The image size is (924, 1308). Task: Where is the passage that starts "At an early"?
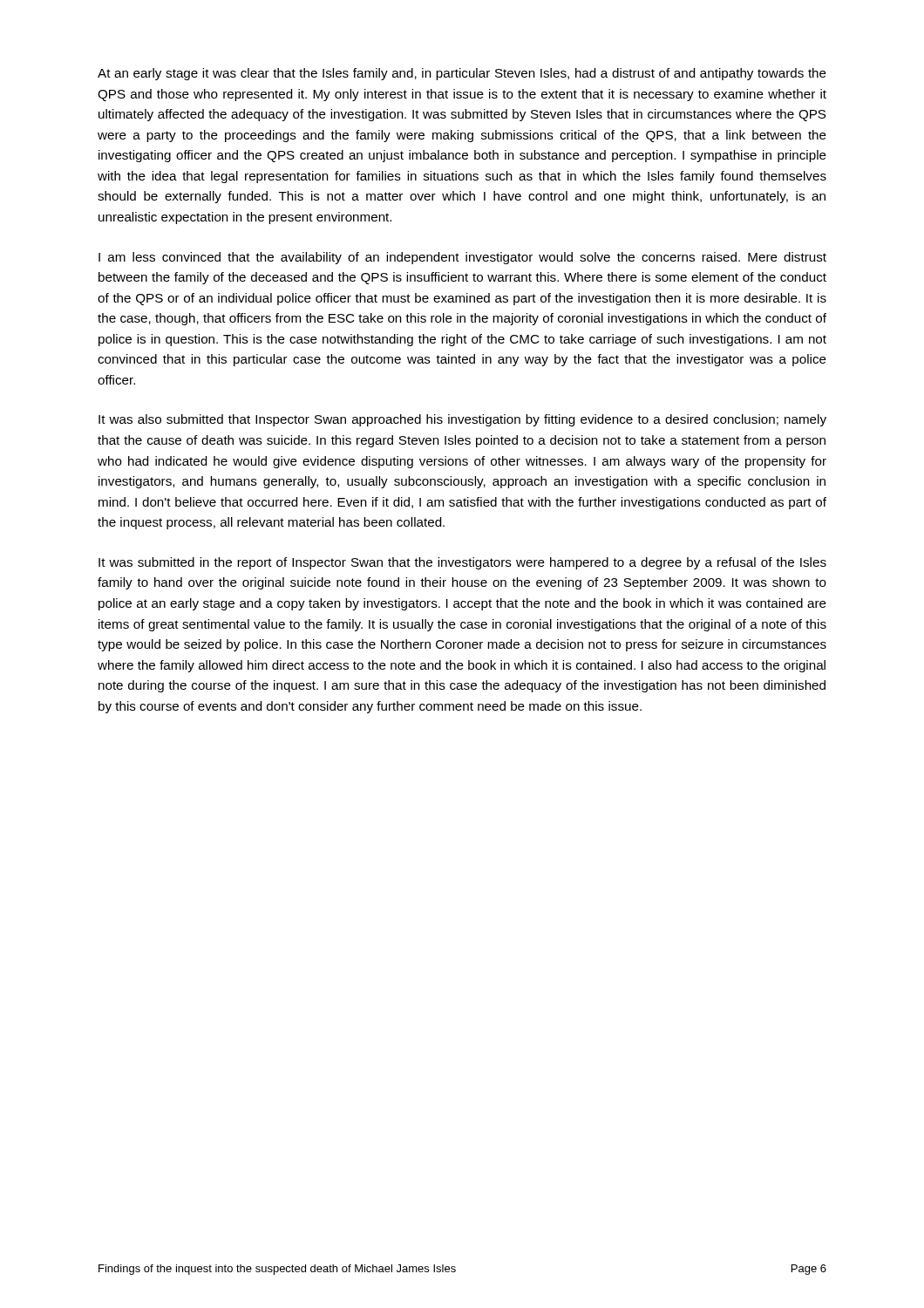coord(462,145)
